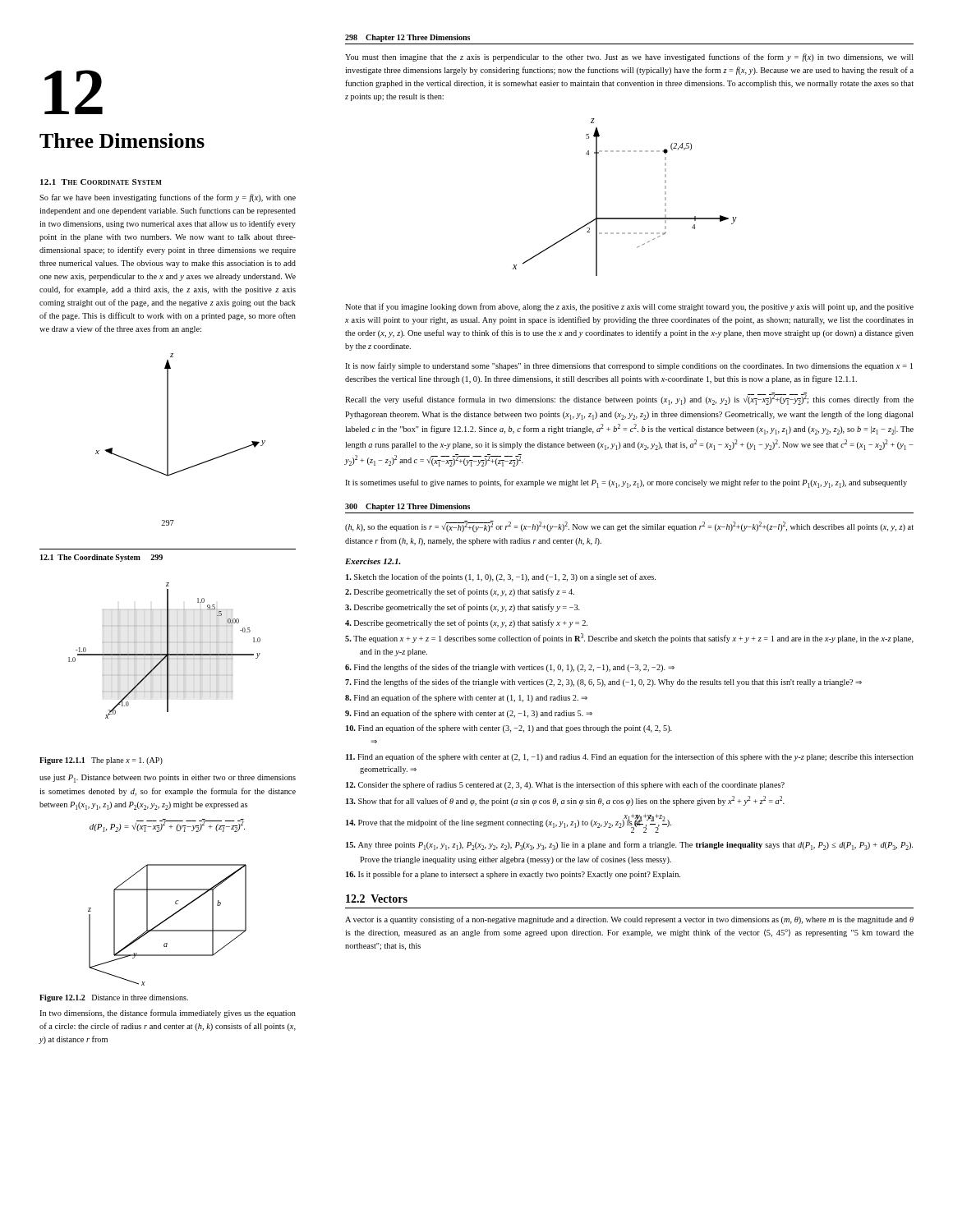Select the text block containing "It is now"
This screenshot has height=1232, width=953.
pos(629,372)
